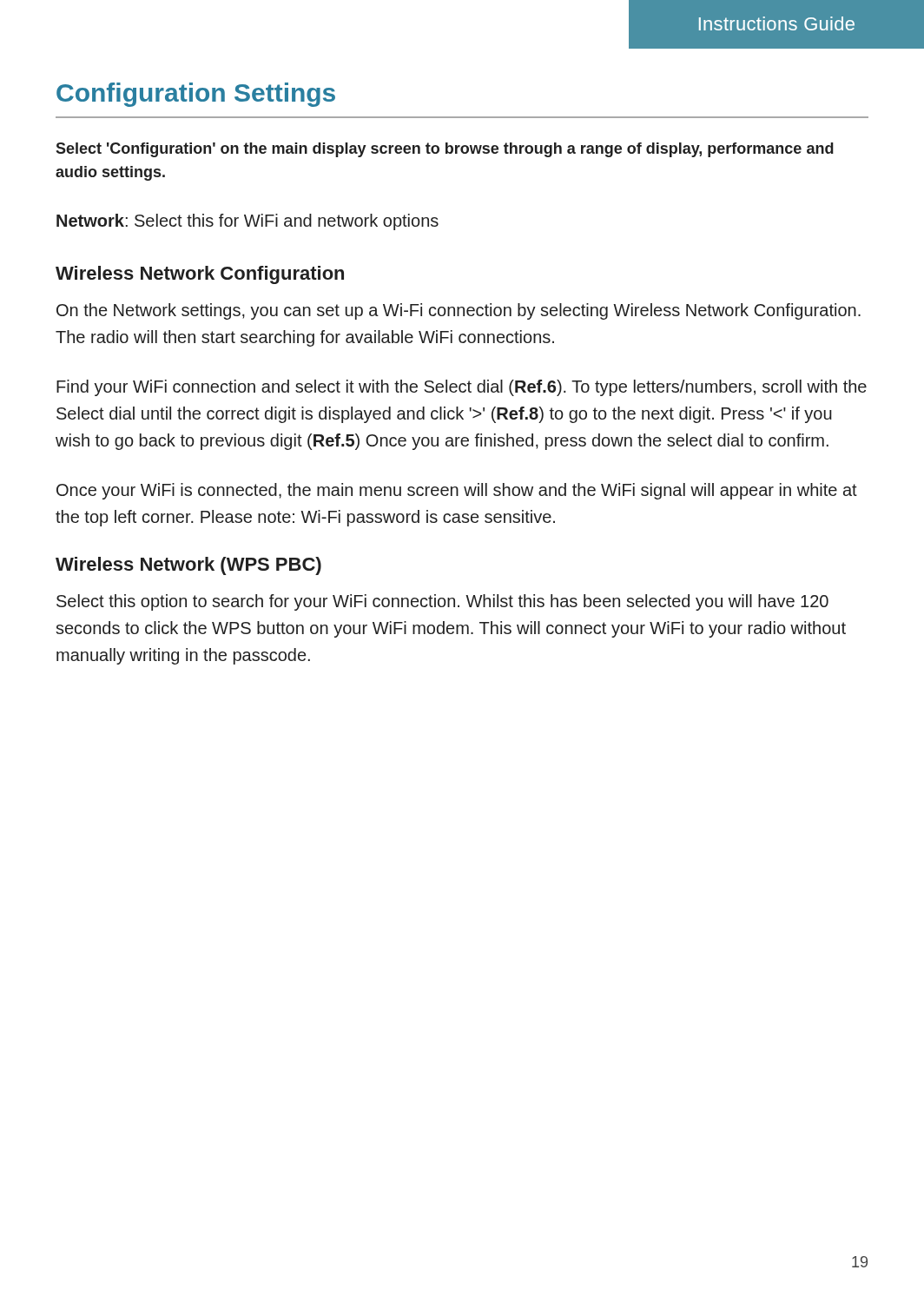
Task: Point to the region starting "Select 'Configuration' on the main"
Action: point(445,160)
